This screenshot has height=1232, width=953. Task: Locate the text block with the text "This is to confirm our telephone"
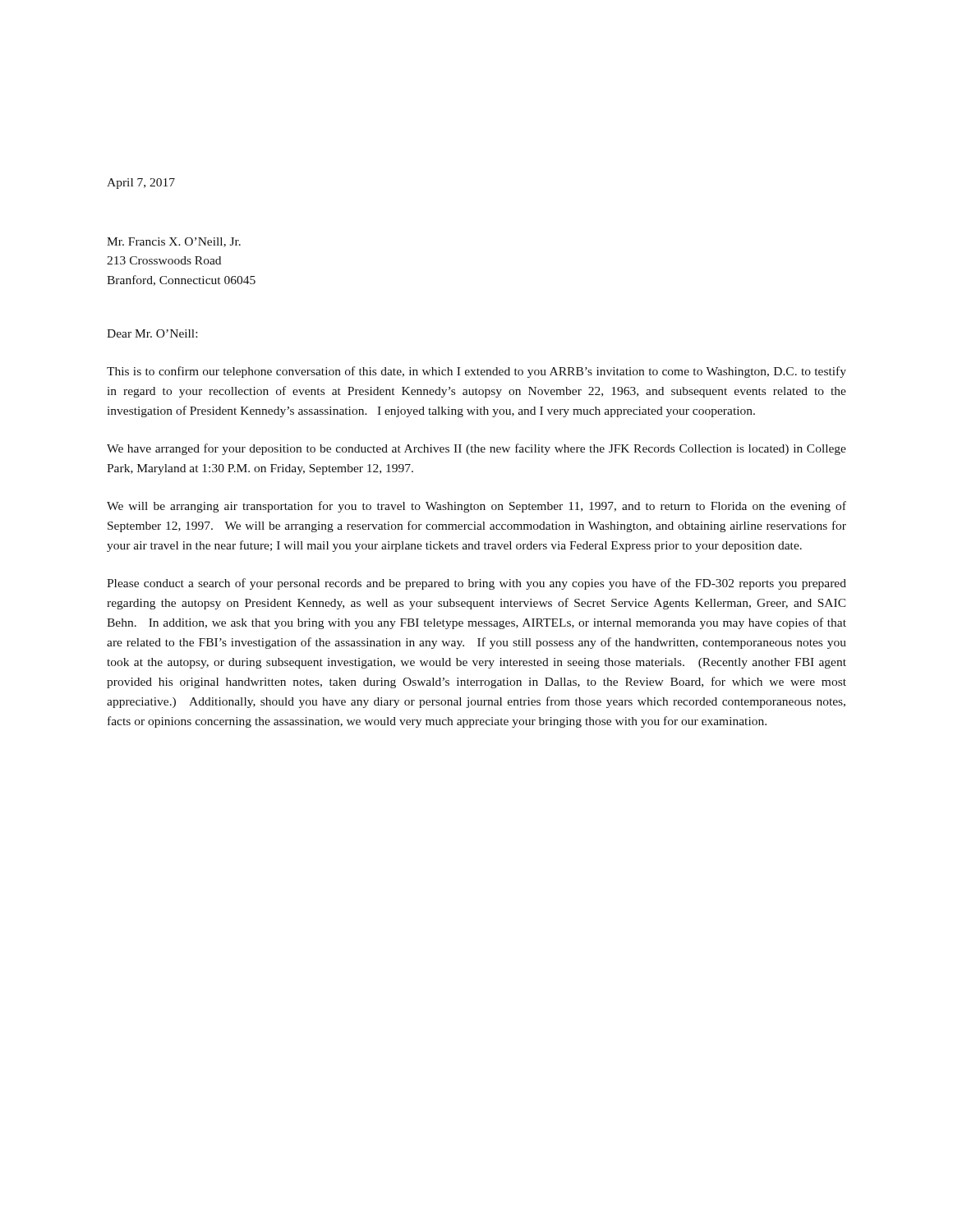476,390
